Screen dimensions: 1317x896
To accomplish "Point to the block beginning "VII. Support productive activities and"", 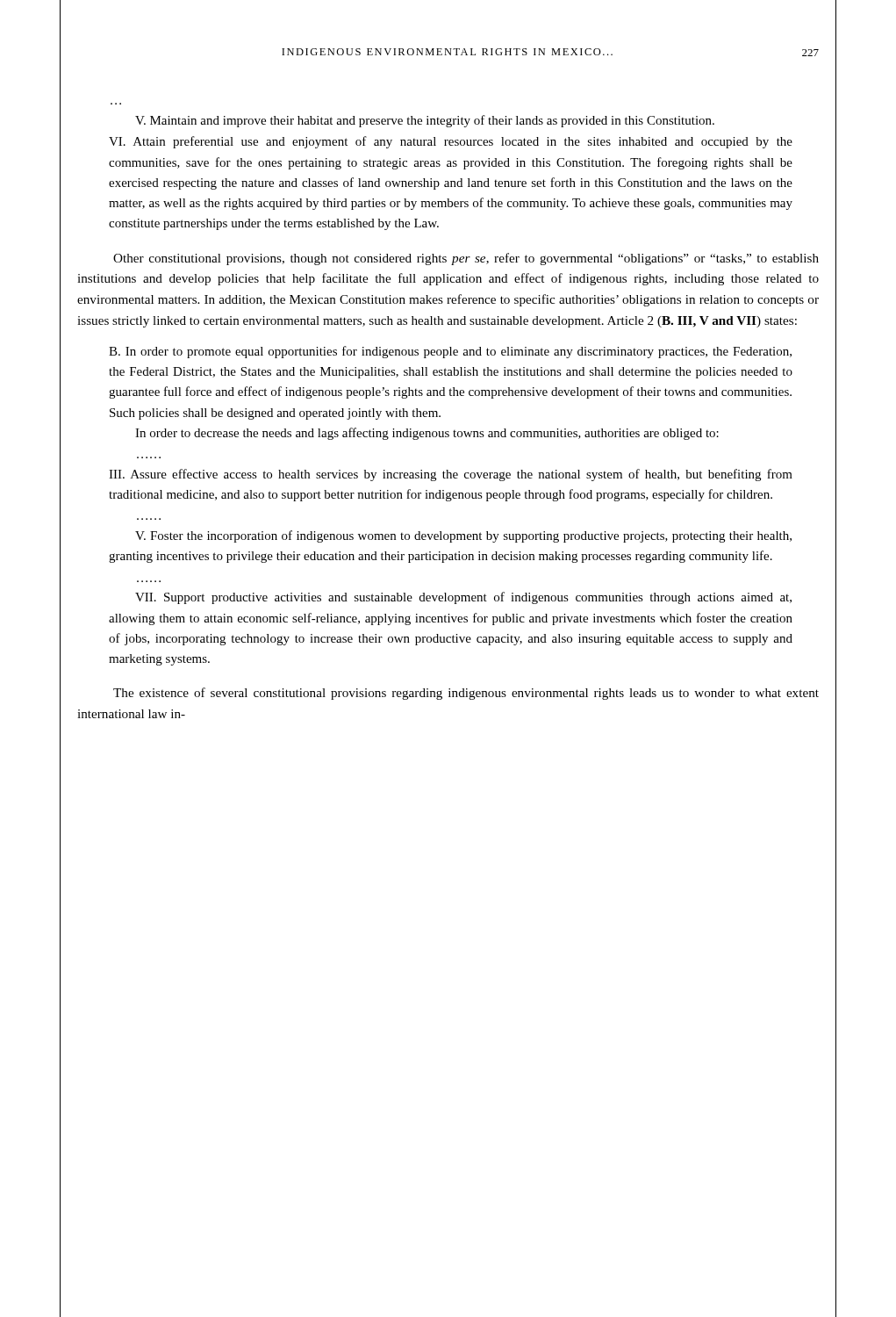I will pyautogui.click(x=451, y=628).
